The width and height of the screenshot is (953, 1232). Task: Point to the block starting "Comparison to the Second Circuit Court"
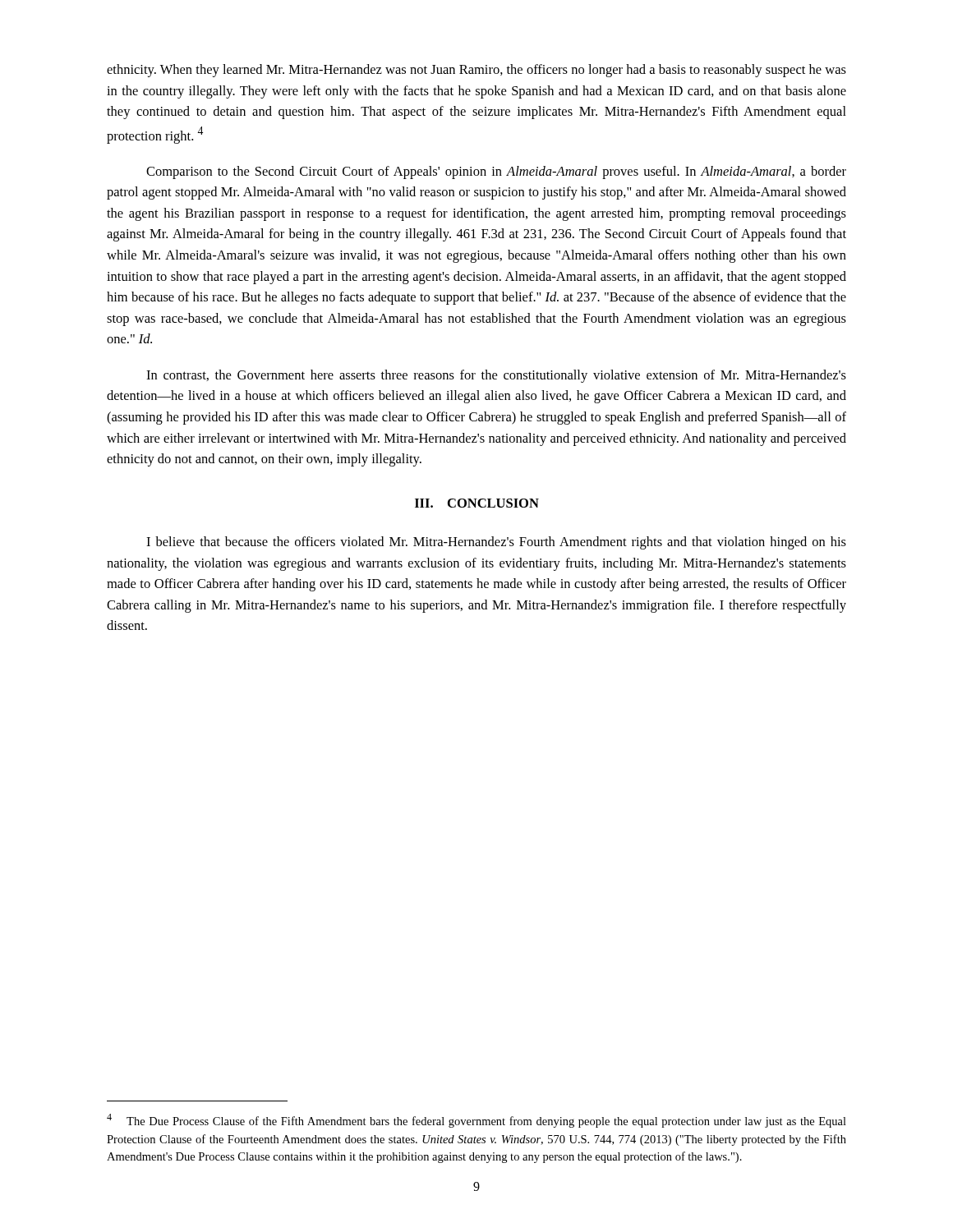tap(476, 255)
